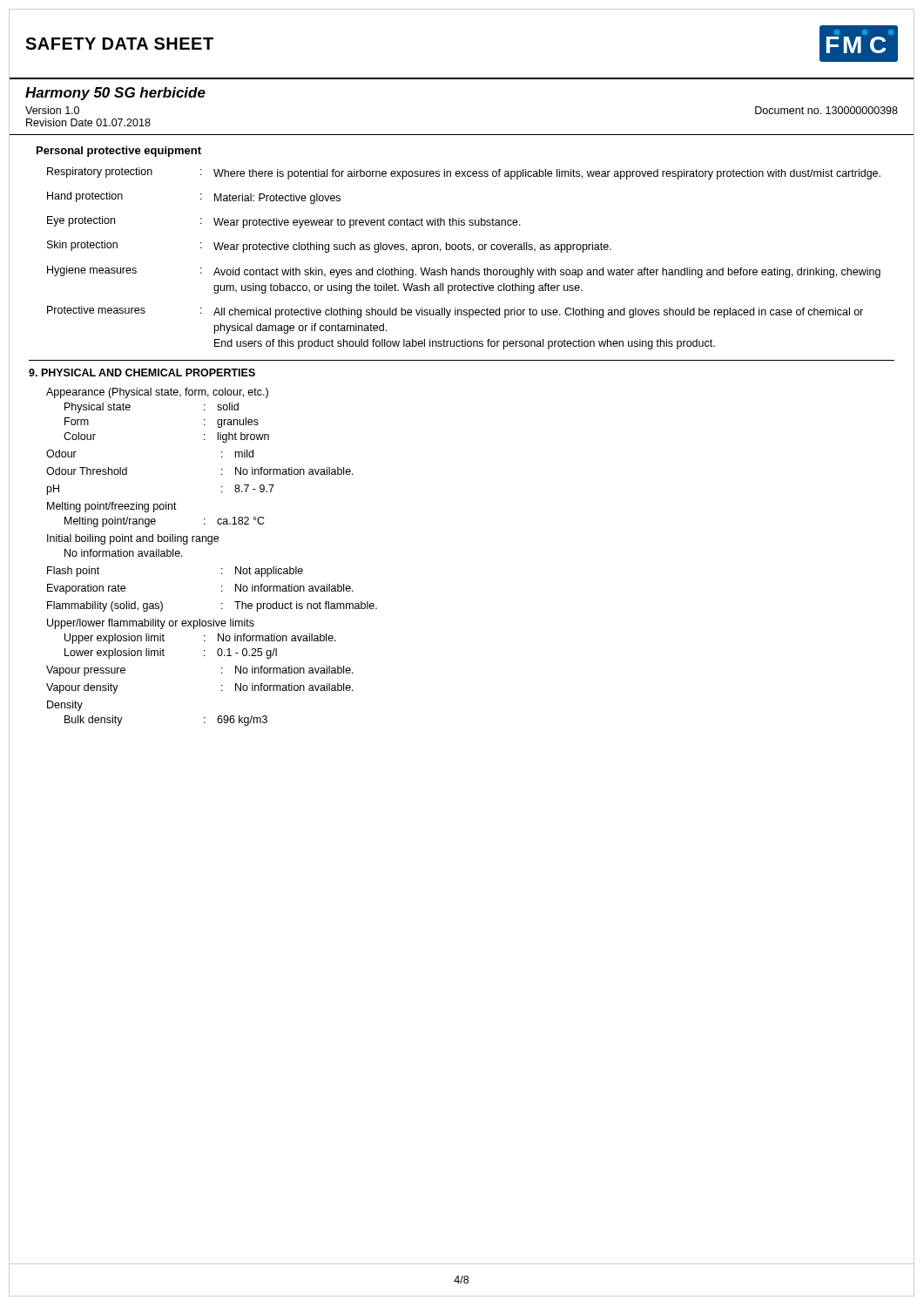
Task: Find the block on this page that starts "Respiratory protection : Where there is potential for"
Action: click(x=470, y=174)
